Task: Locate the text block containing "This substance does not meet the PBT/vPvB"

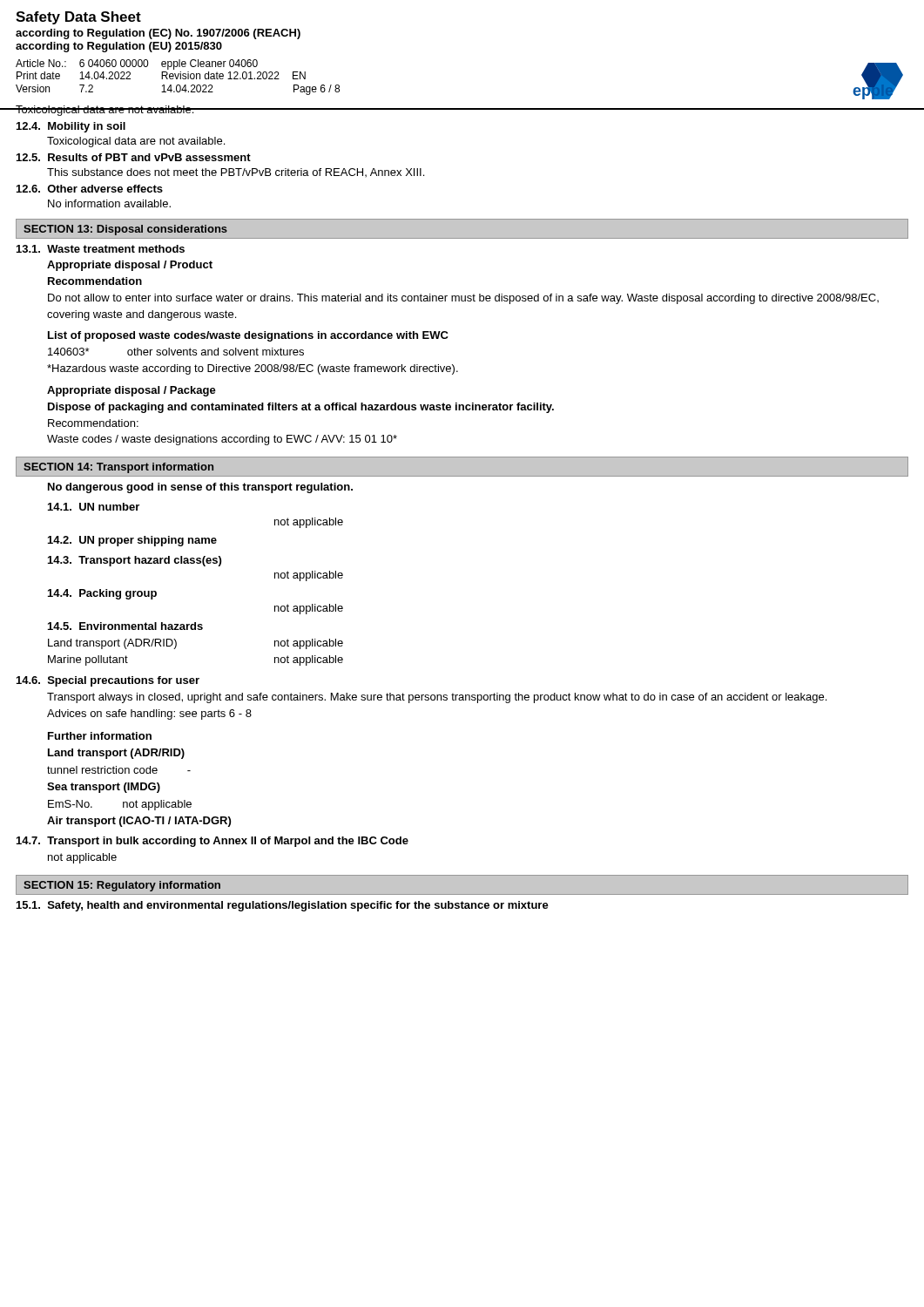Action: click(236, 172)
